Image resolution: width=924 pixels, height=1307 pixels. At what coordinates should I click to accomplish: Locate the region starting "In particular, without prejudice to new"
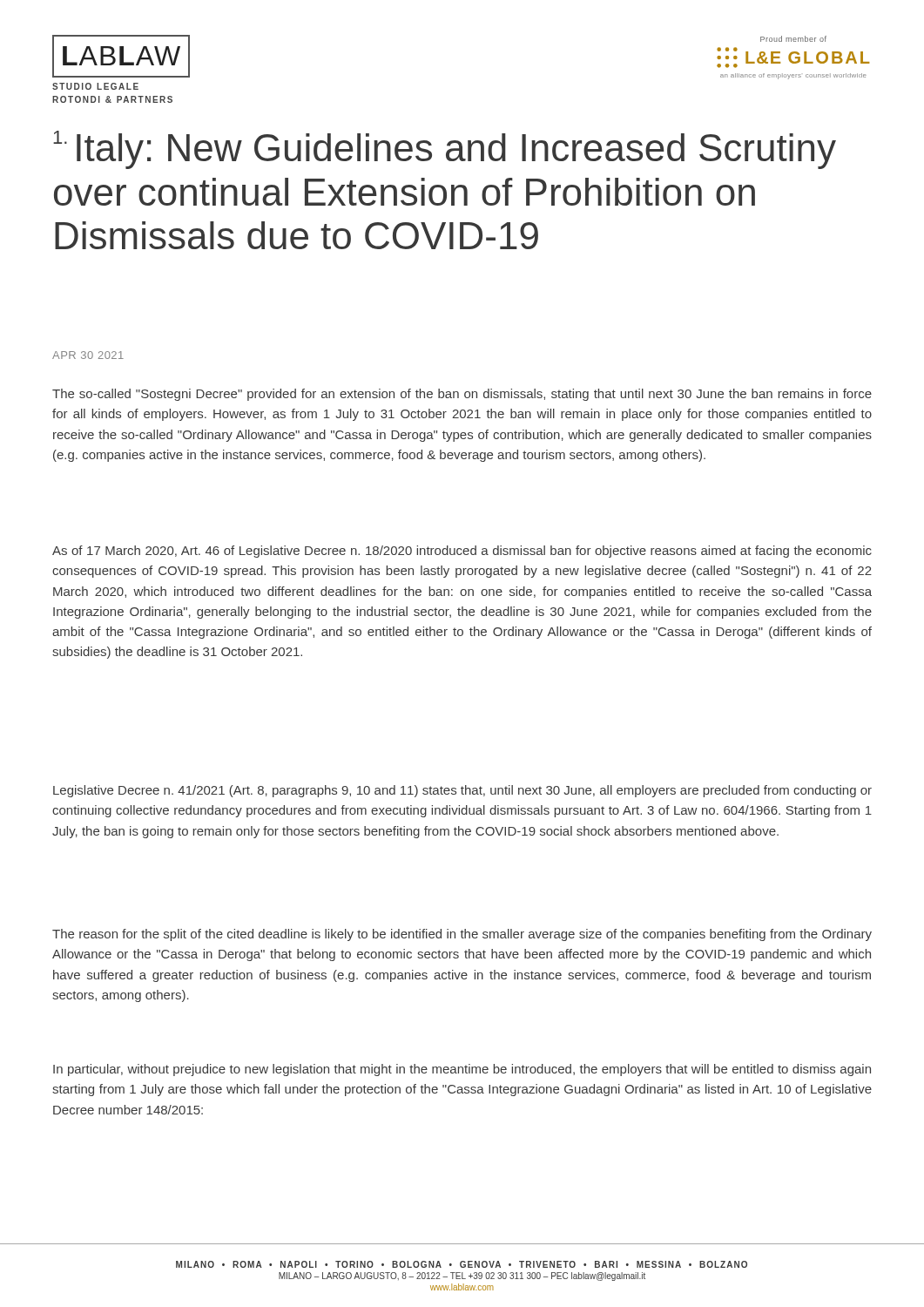[462, 1089]
